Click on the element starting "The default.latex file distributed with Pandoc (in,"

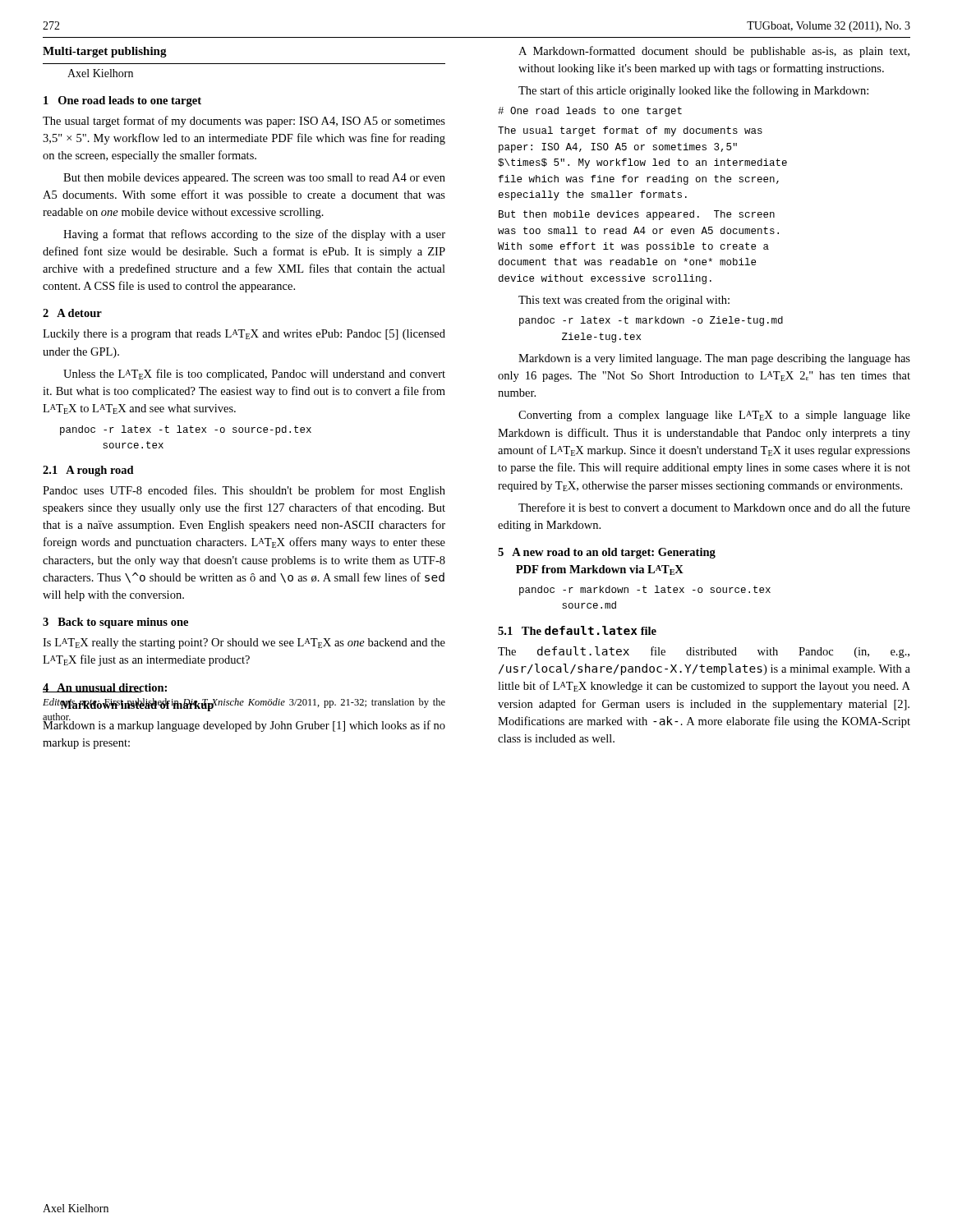tap(704, 695)
